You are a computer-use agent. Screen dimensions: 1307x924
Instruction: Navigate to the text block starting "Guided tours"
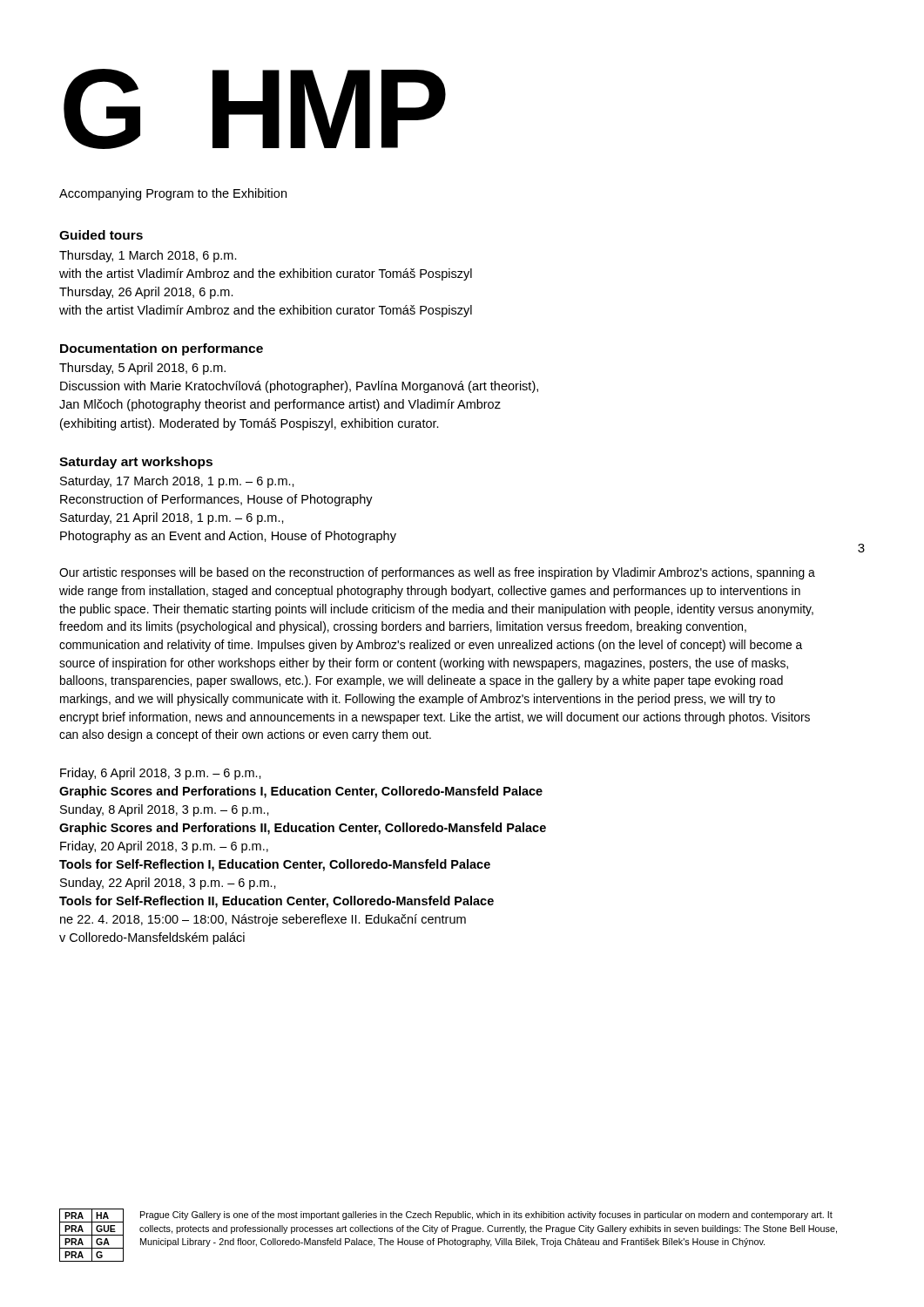tap(101, 235)
